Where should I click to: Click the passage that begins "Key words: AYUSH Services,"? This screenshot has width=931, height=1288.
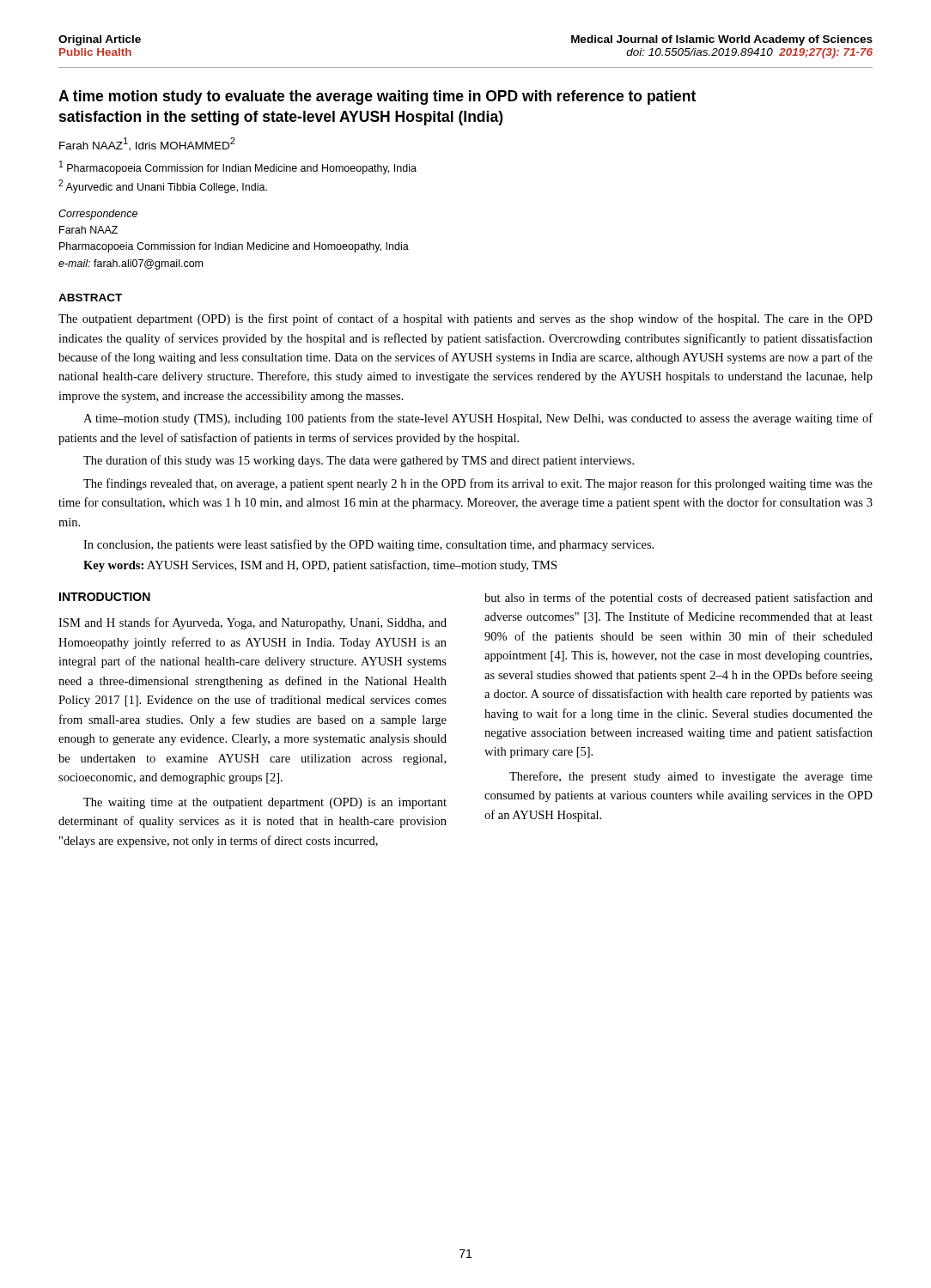click(320, 565)
